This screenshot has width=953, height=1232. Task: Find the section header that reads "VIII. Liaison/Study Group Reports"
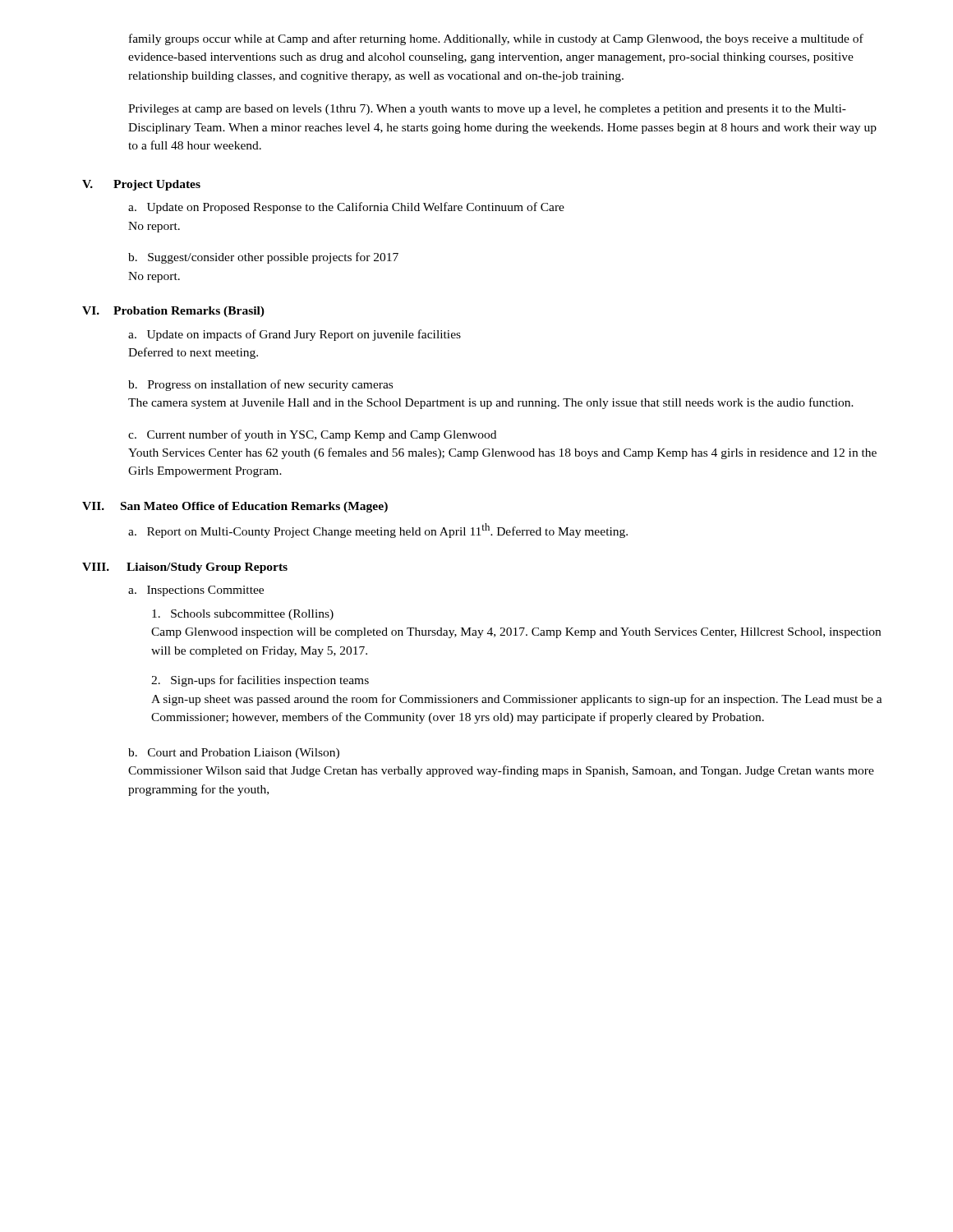pos(185,567)
